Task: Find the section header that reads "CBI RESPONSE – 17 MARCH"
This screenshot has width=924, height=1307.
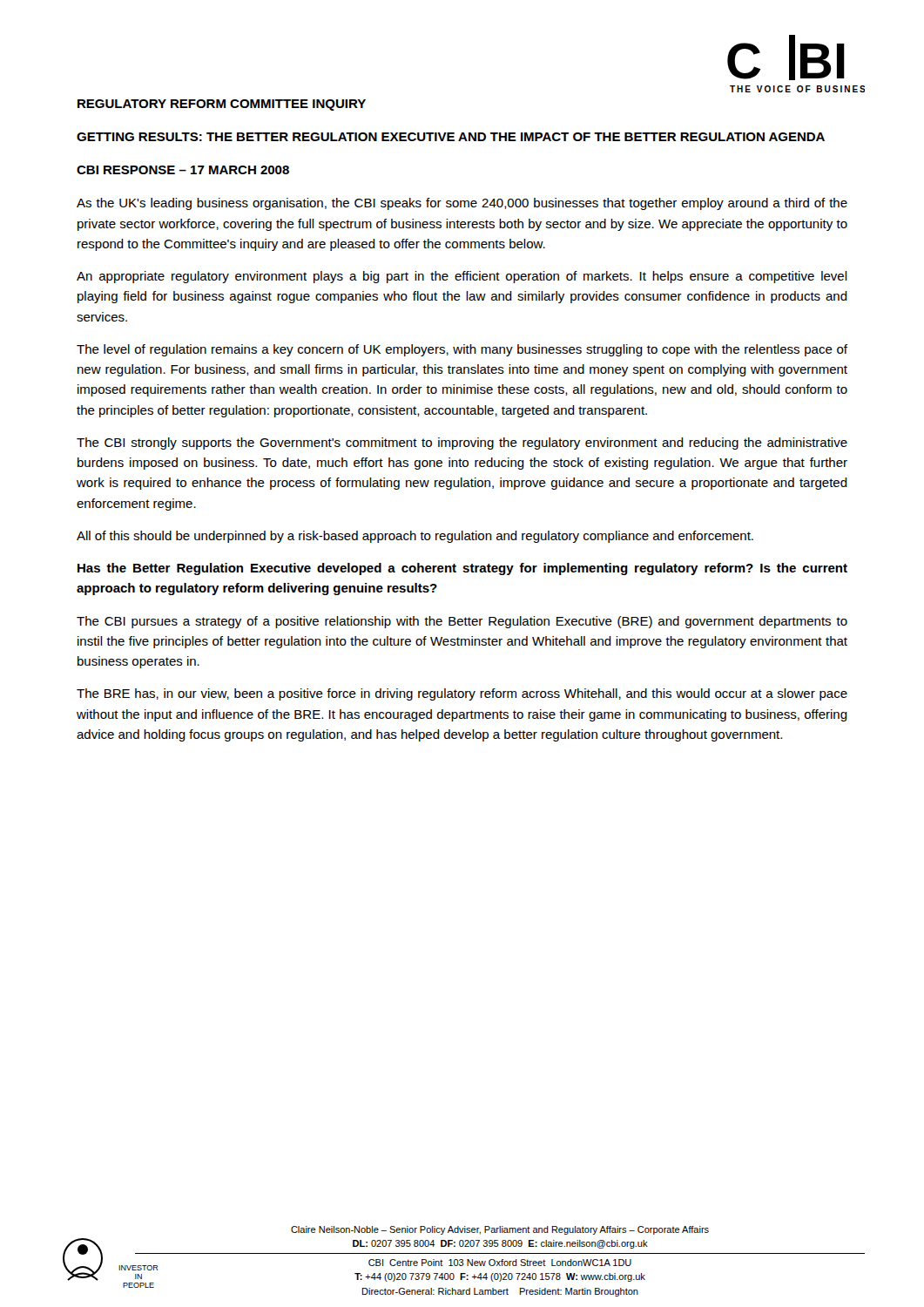Action: coord(183,170)
